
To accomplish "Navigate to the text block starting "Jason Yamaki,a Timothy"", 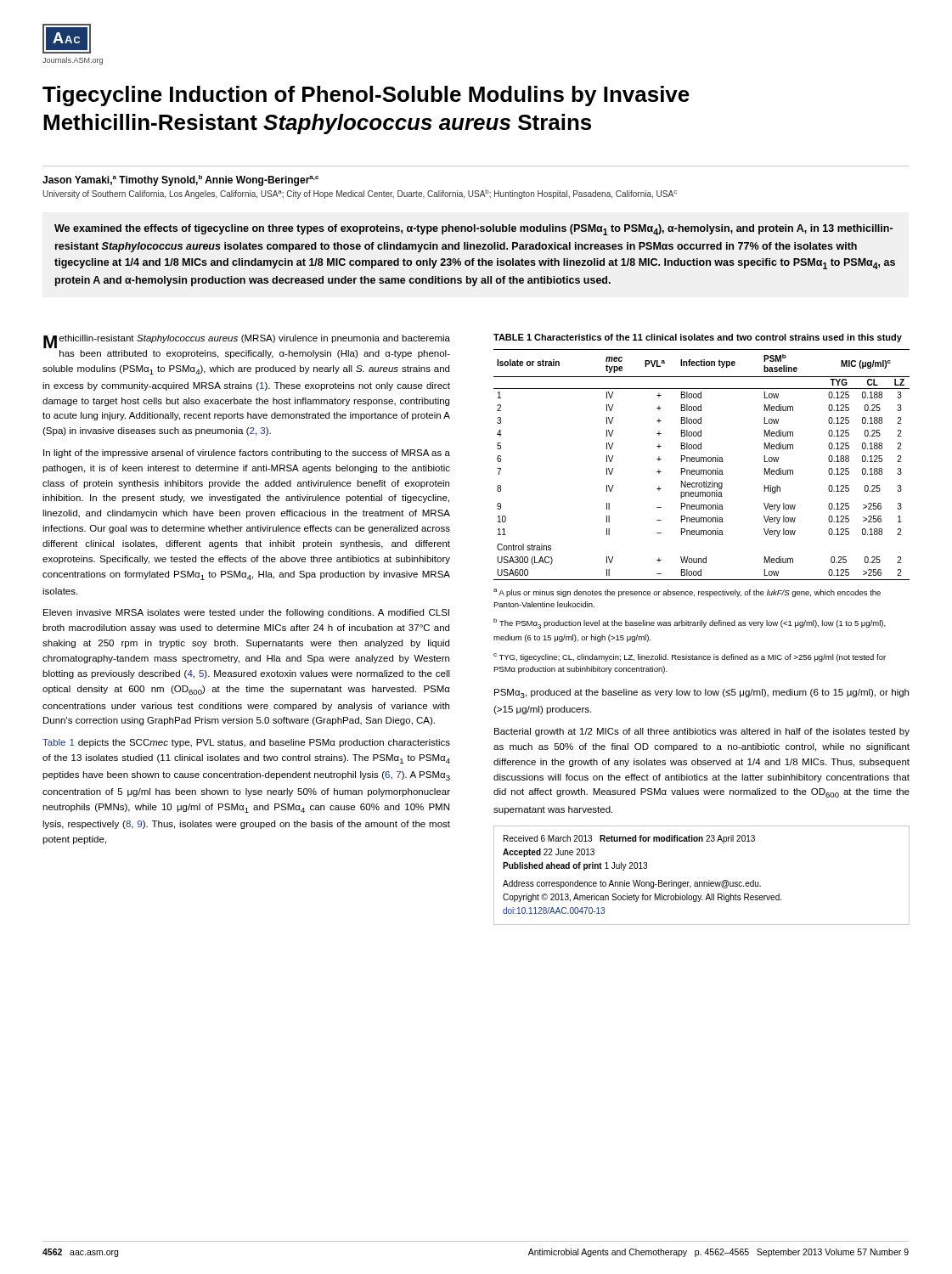I will [476, 186].
